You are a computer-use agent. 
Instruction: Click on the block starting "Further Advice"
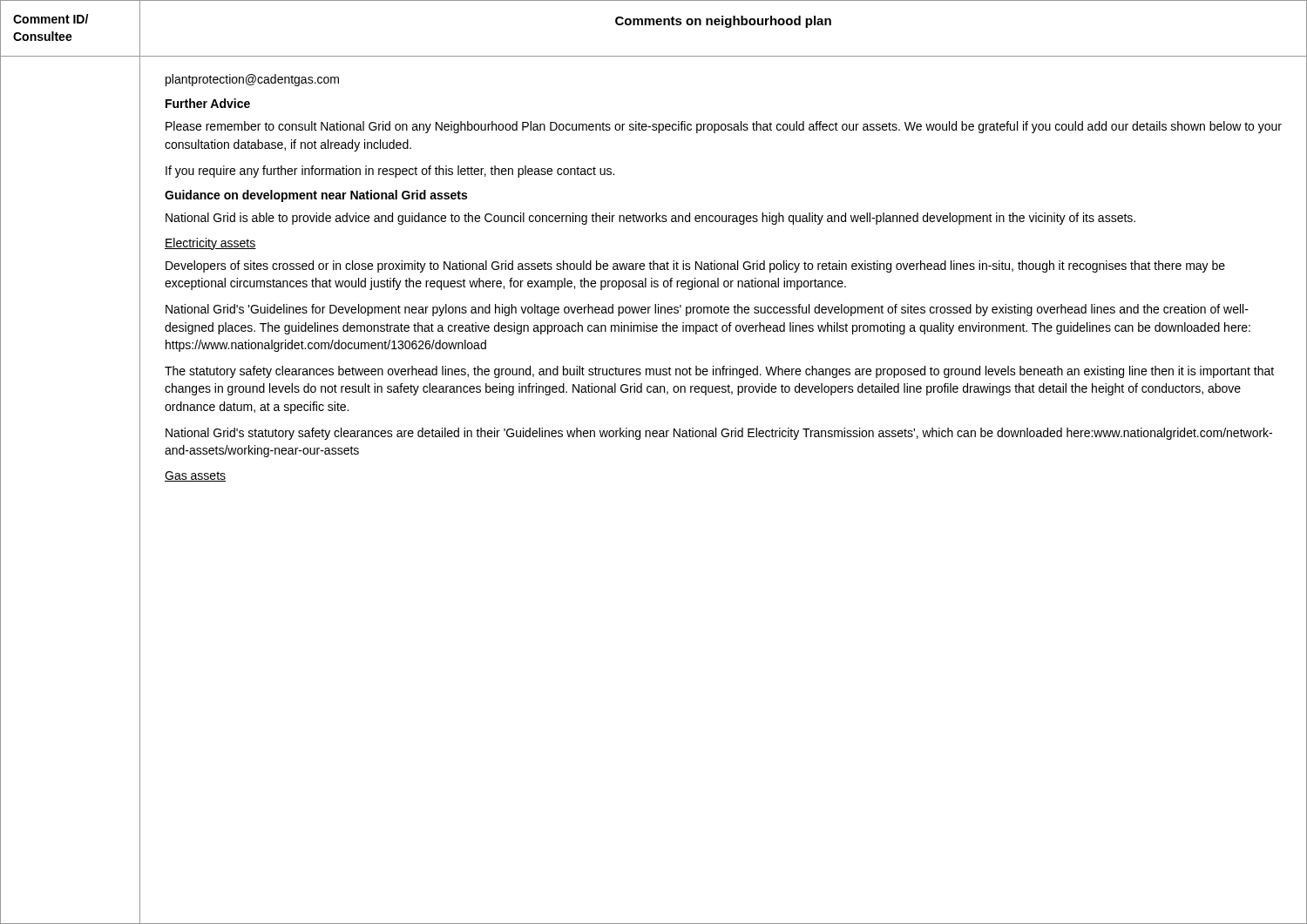click(x=207, y=104)
